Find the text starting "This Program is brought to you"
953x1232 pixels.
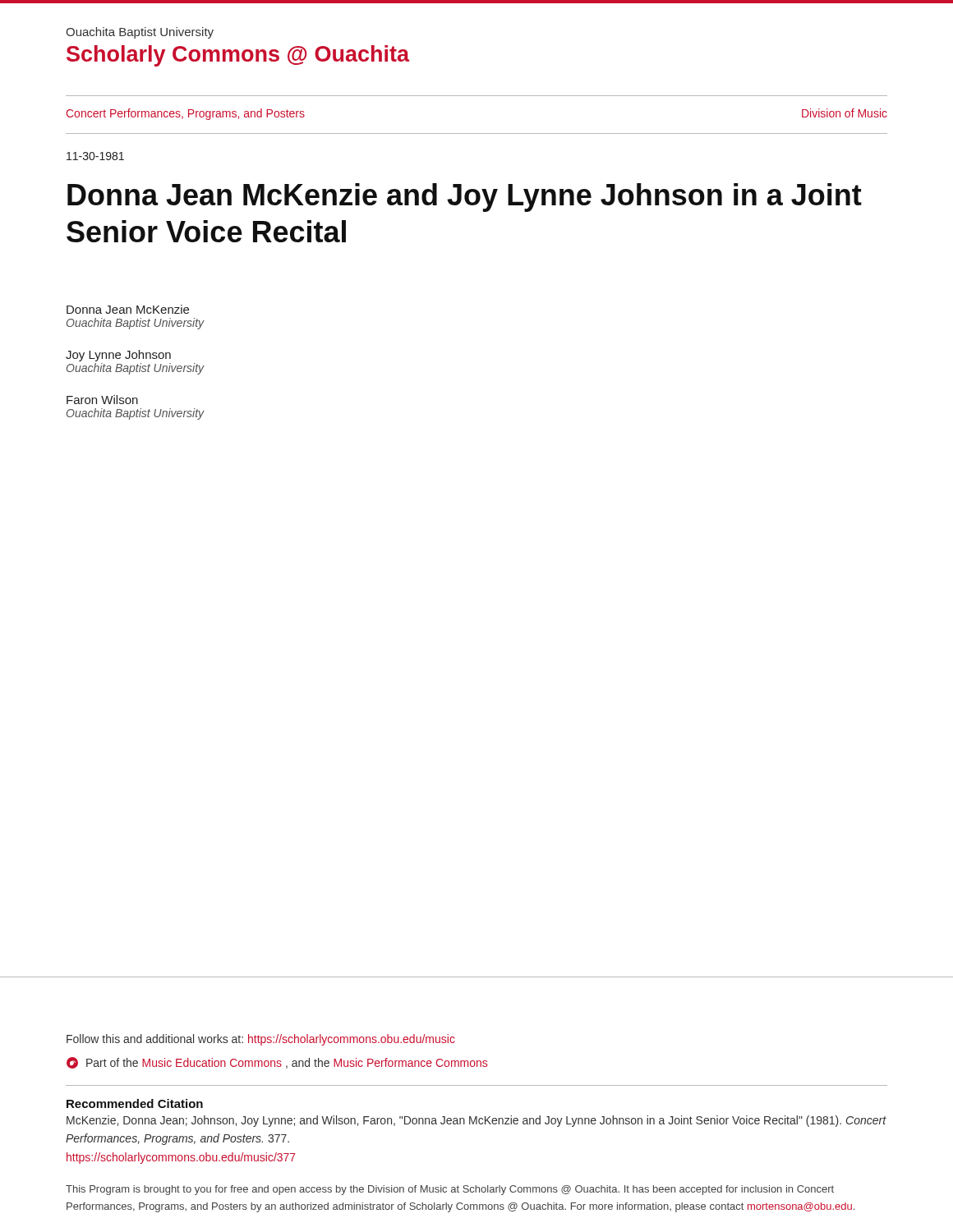(x=461, y=1198)
